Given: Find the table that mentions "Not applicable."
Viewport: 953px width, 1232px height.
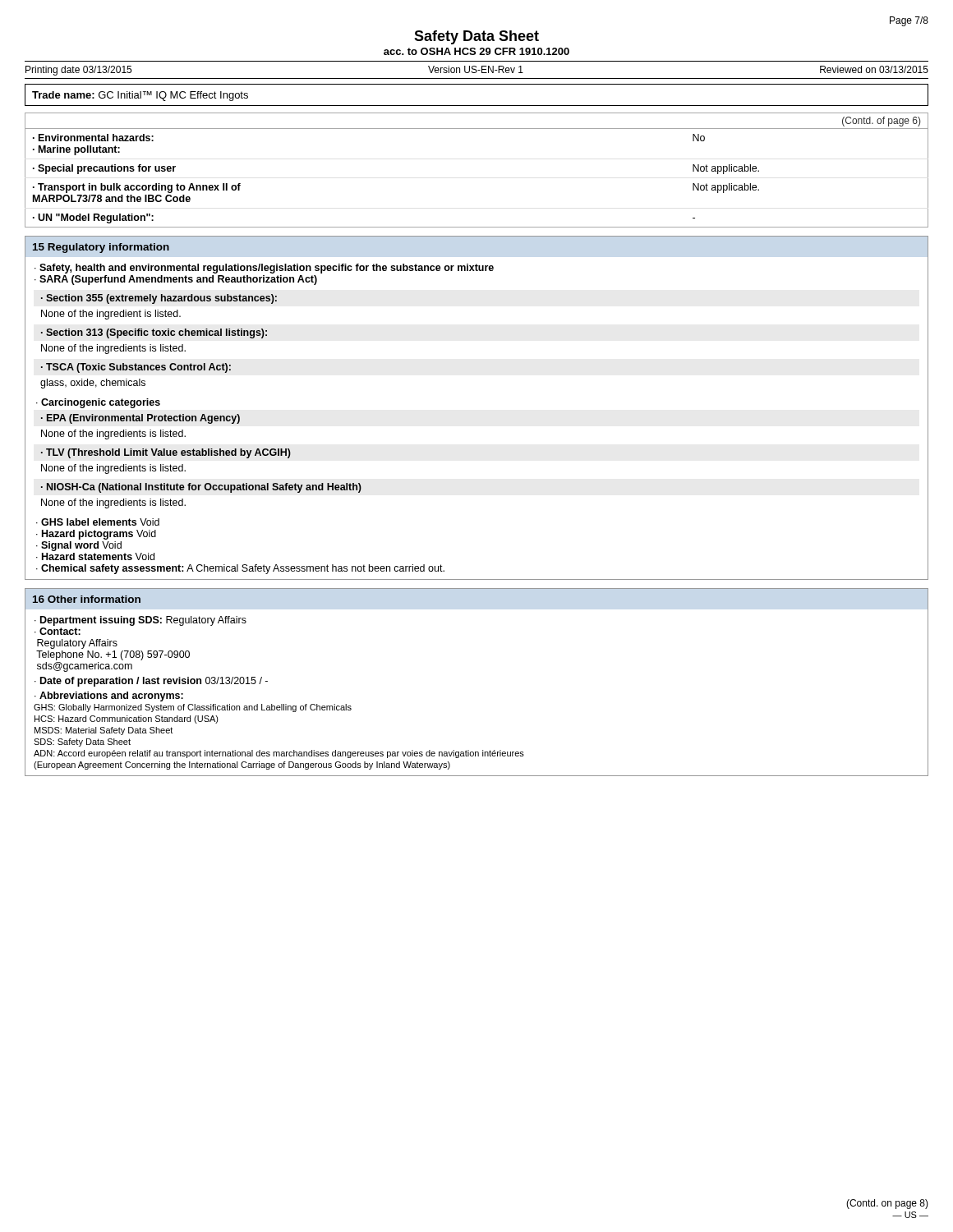Looking at the screenshot, I should pyautogui.click(x=476, y=170).
